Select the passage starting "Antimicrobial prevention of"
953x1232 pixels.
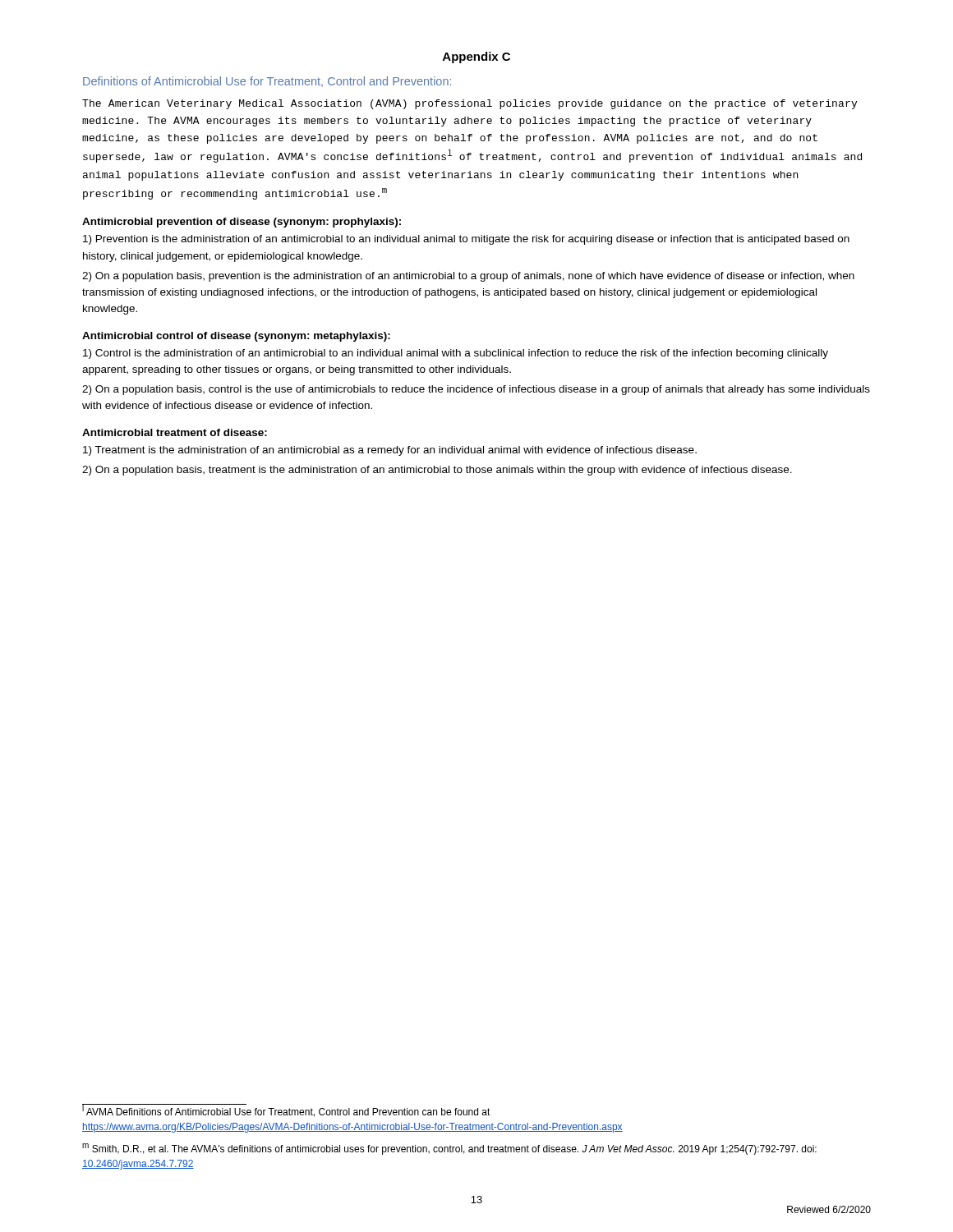point(476,267)
